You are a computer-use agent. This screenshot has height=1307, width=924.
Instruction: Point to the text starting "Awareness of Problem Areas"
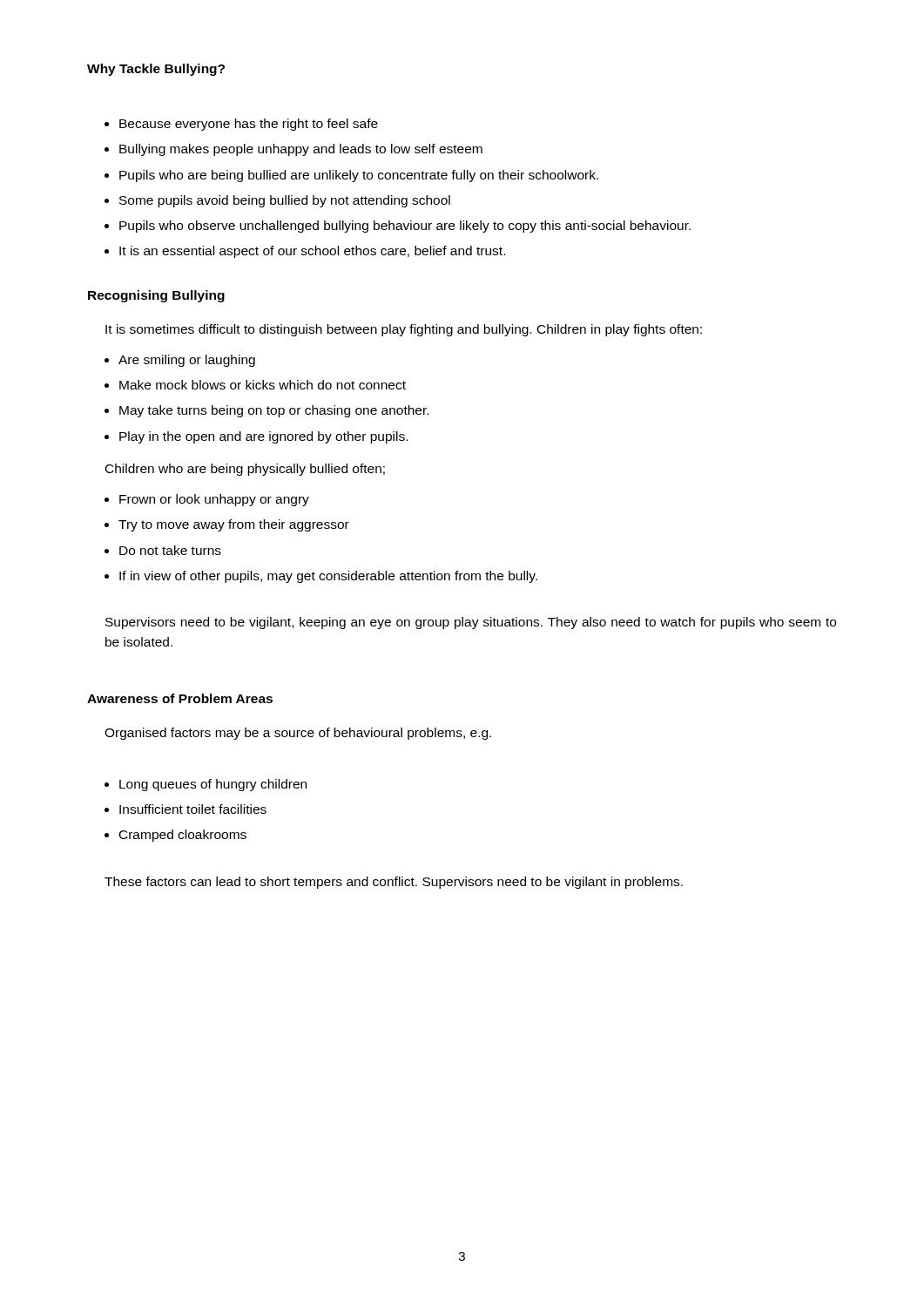pos(180,698)
